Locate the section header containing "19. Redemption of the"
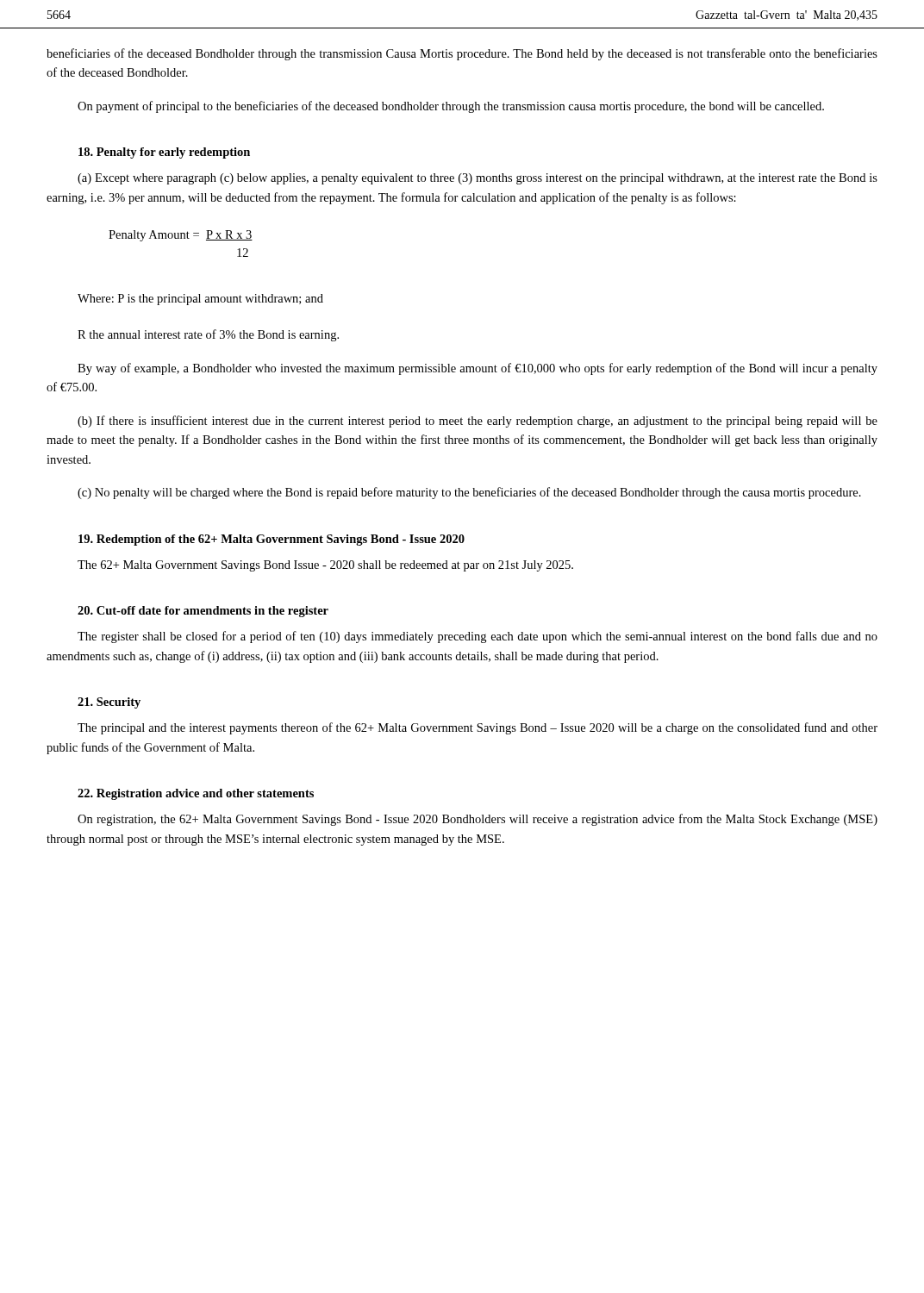This screenshot has width=924, height=1293. point(271,538)
